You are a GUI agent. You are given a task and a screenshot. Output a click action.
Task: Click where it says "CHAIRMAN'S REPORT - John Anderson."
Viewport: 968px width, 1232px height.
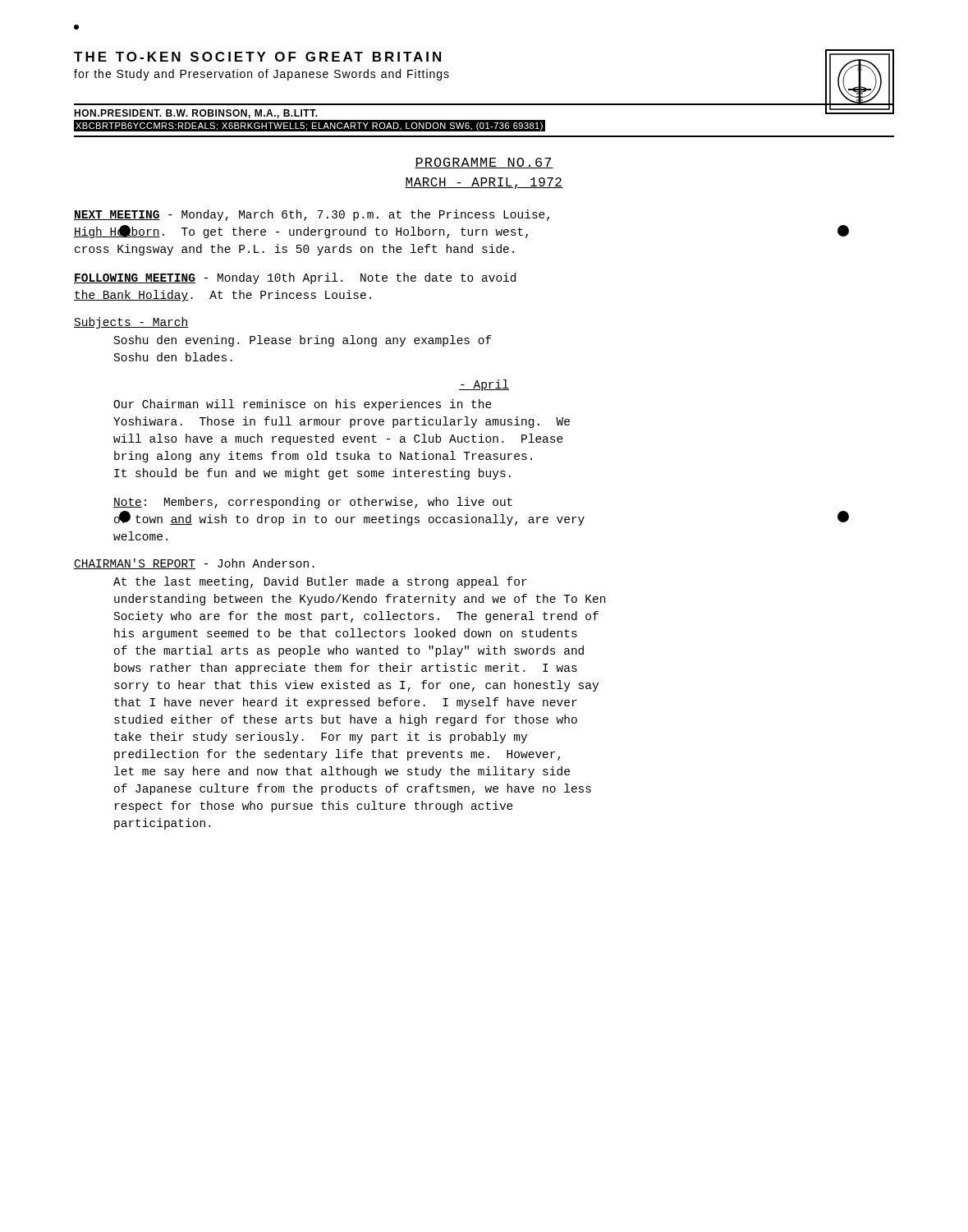point(195,564)
